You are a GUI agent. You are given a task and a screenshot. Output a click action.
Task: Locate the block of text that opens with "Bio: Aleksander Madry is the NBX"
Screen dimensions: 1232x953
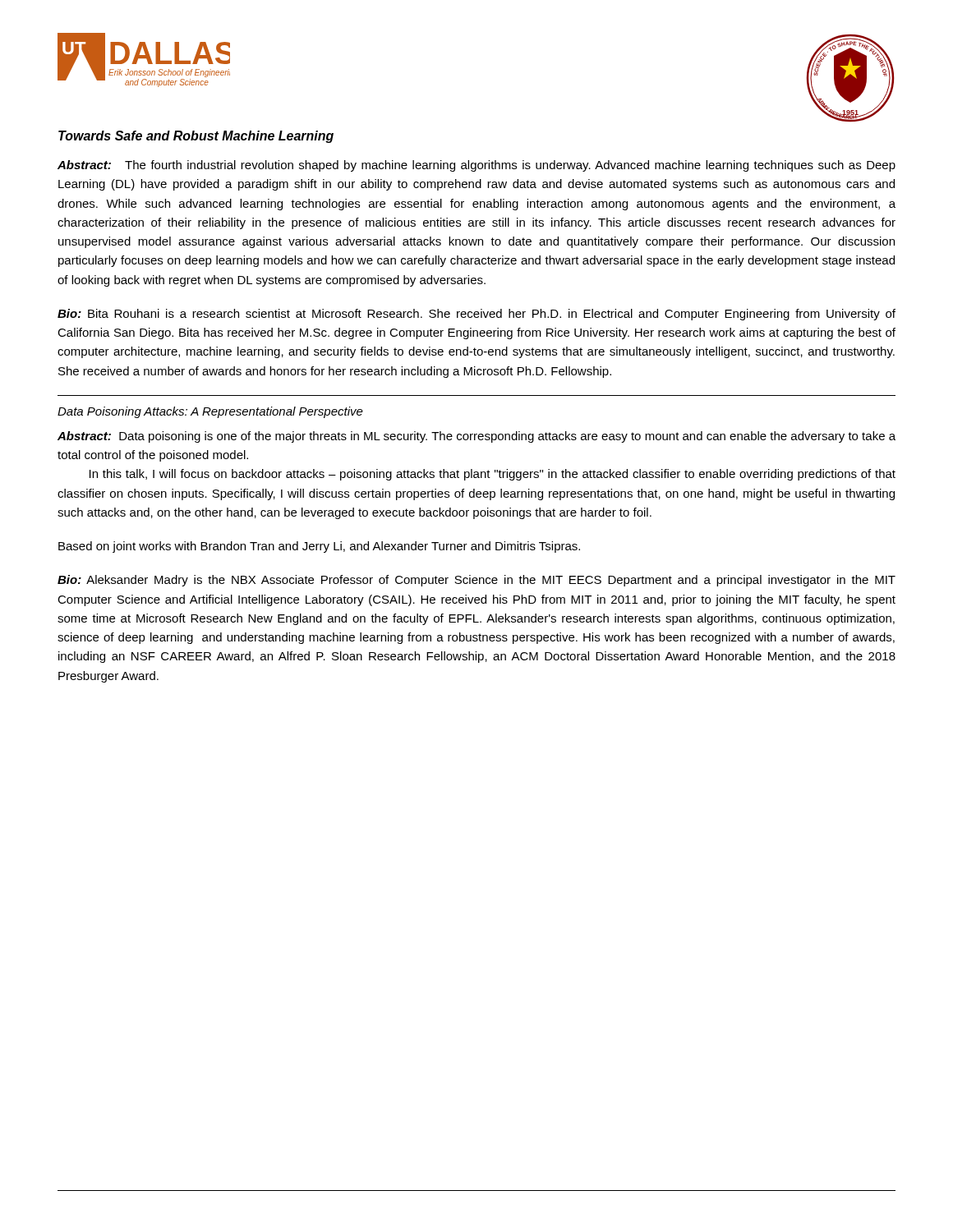click(x=476, y=627)
